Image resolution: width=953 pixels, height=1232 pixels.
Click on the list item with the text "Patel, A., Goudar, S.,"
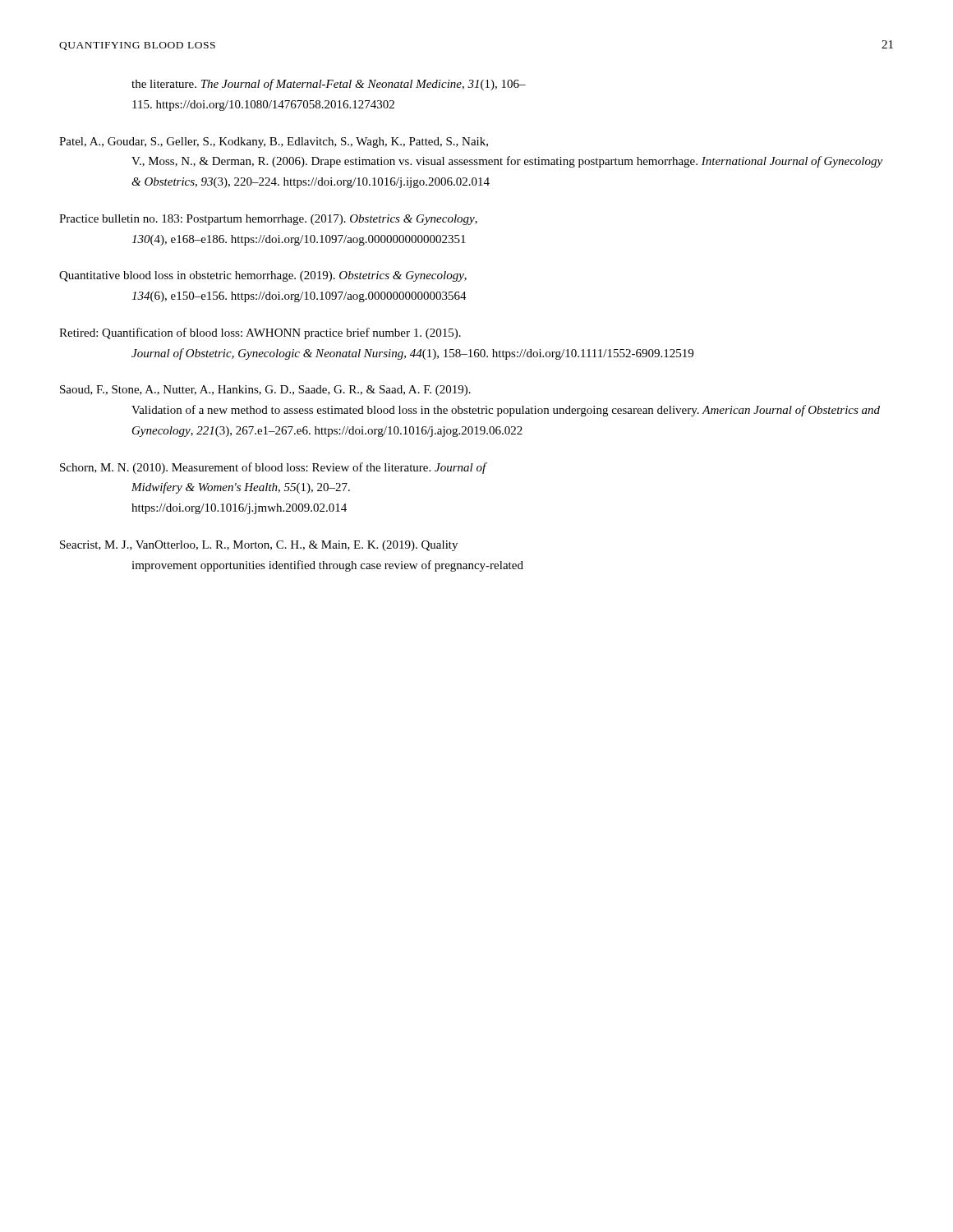pyautogui.click(x=476, y=161)
